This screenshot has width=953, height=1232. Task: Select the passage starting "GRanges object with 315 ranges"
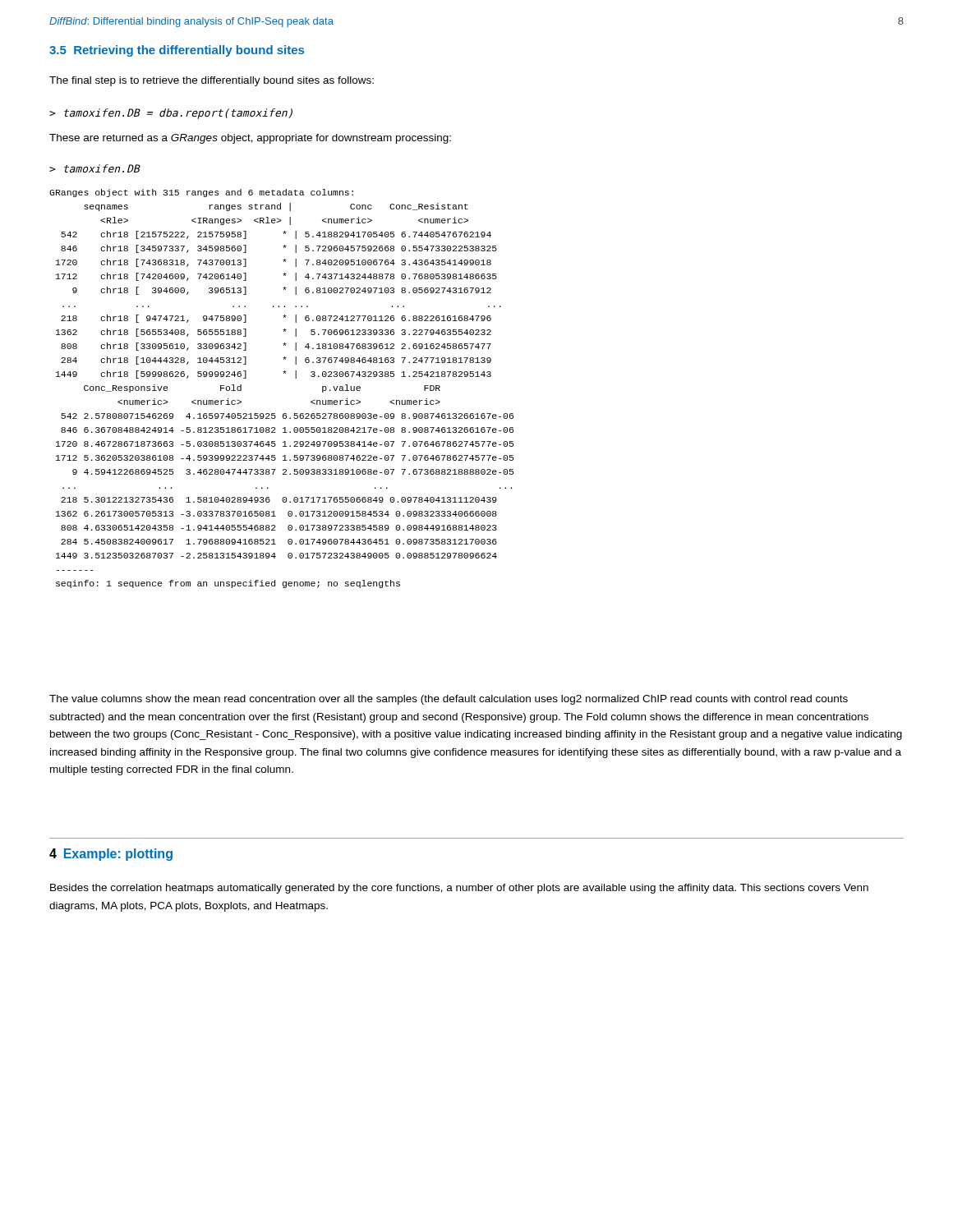tap(201, 193)
